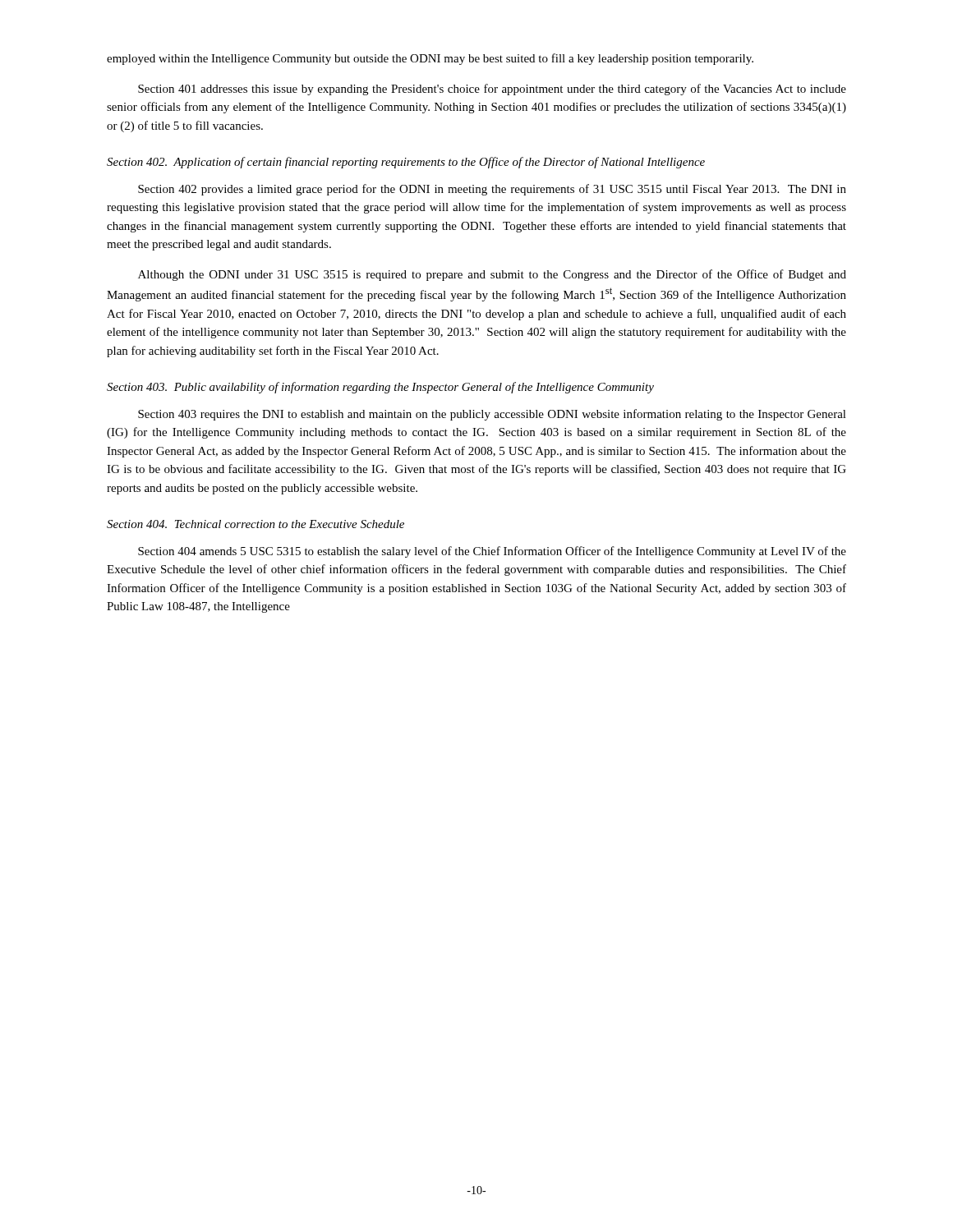This screenshot has width=953, height=1232.
Task: Find the region starting "employed within the Intelligence Community but outside the"
Action: coord(476,59)
